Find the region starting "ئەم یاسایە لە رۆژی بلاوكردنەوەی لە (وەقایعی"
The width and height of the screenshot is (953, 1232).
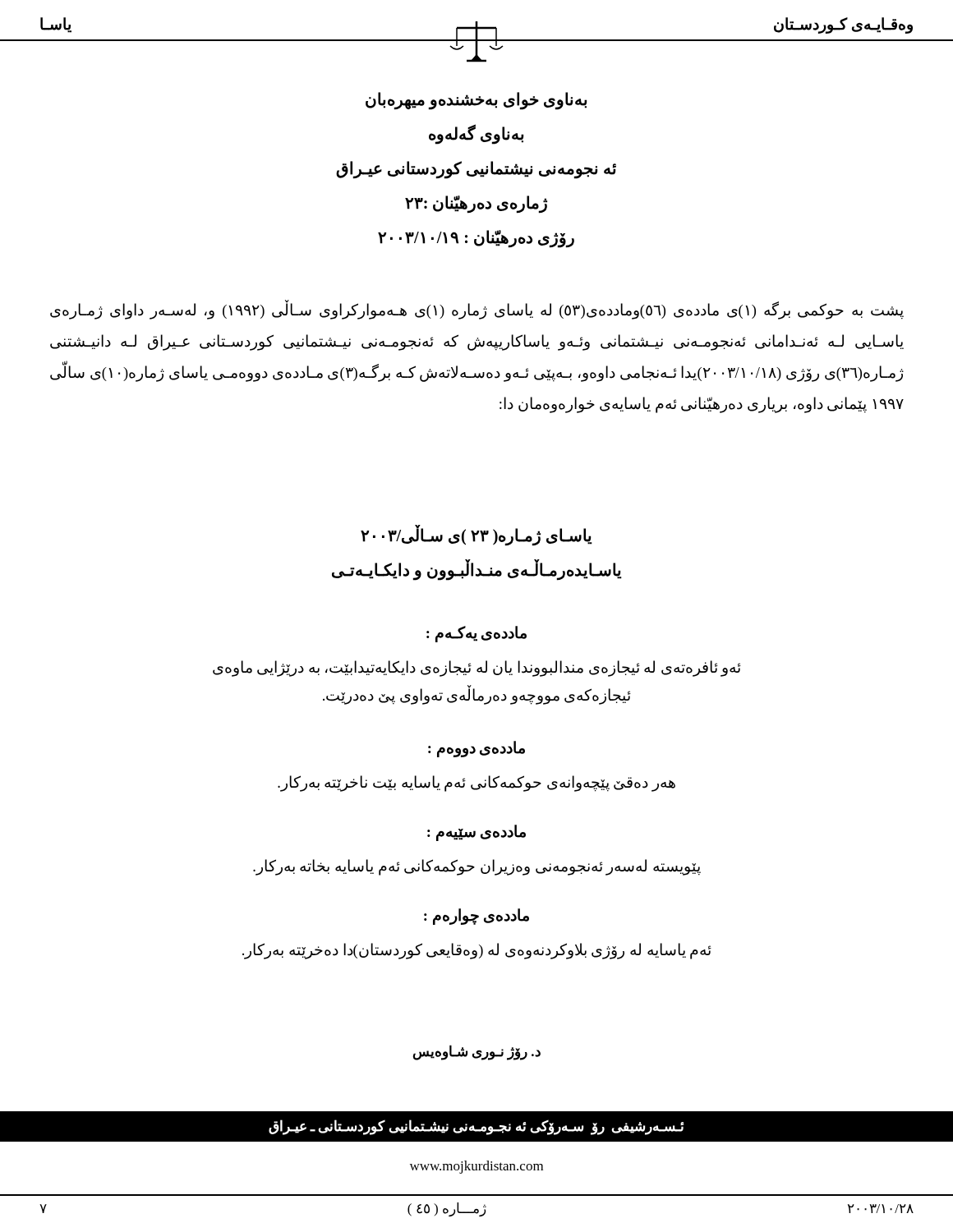tap(476, 950)
